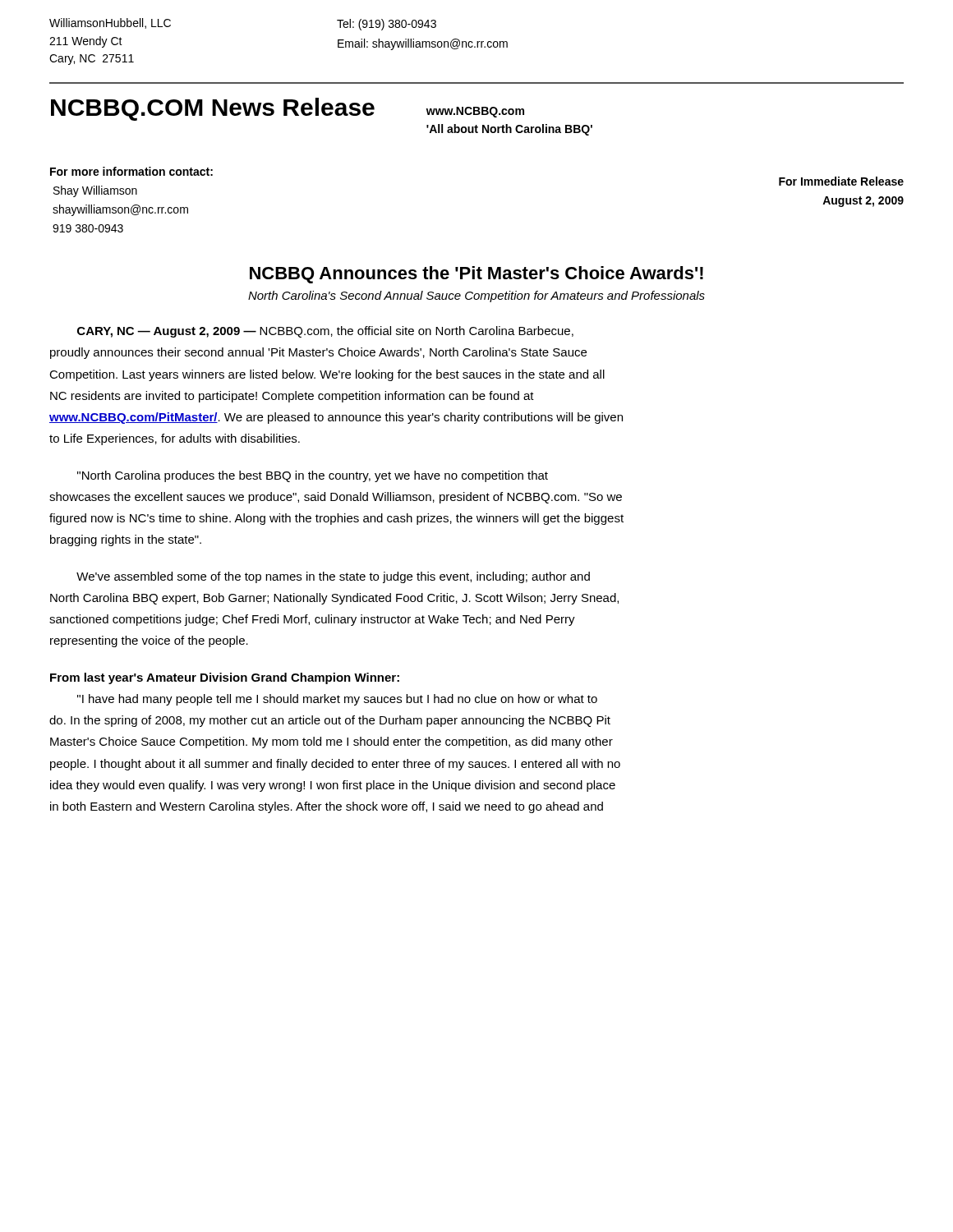Locate the element starting ""I have had many"
The height and width of the screenshot is (1232, 953).
pyautogui.click(x=476, y=753)
